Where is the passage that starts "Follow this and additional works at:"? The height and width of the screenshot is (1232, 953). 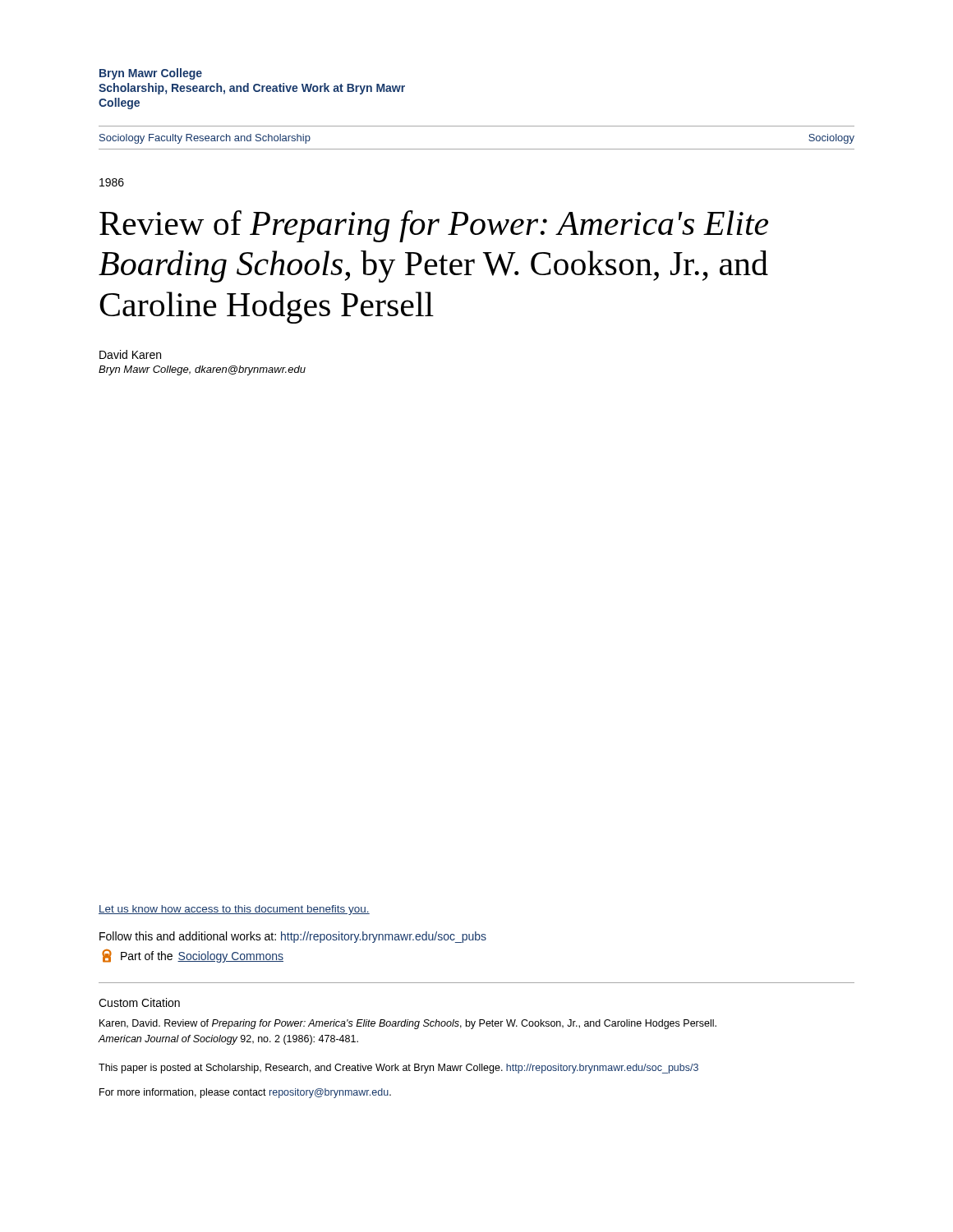(x=292, y=936)
